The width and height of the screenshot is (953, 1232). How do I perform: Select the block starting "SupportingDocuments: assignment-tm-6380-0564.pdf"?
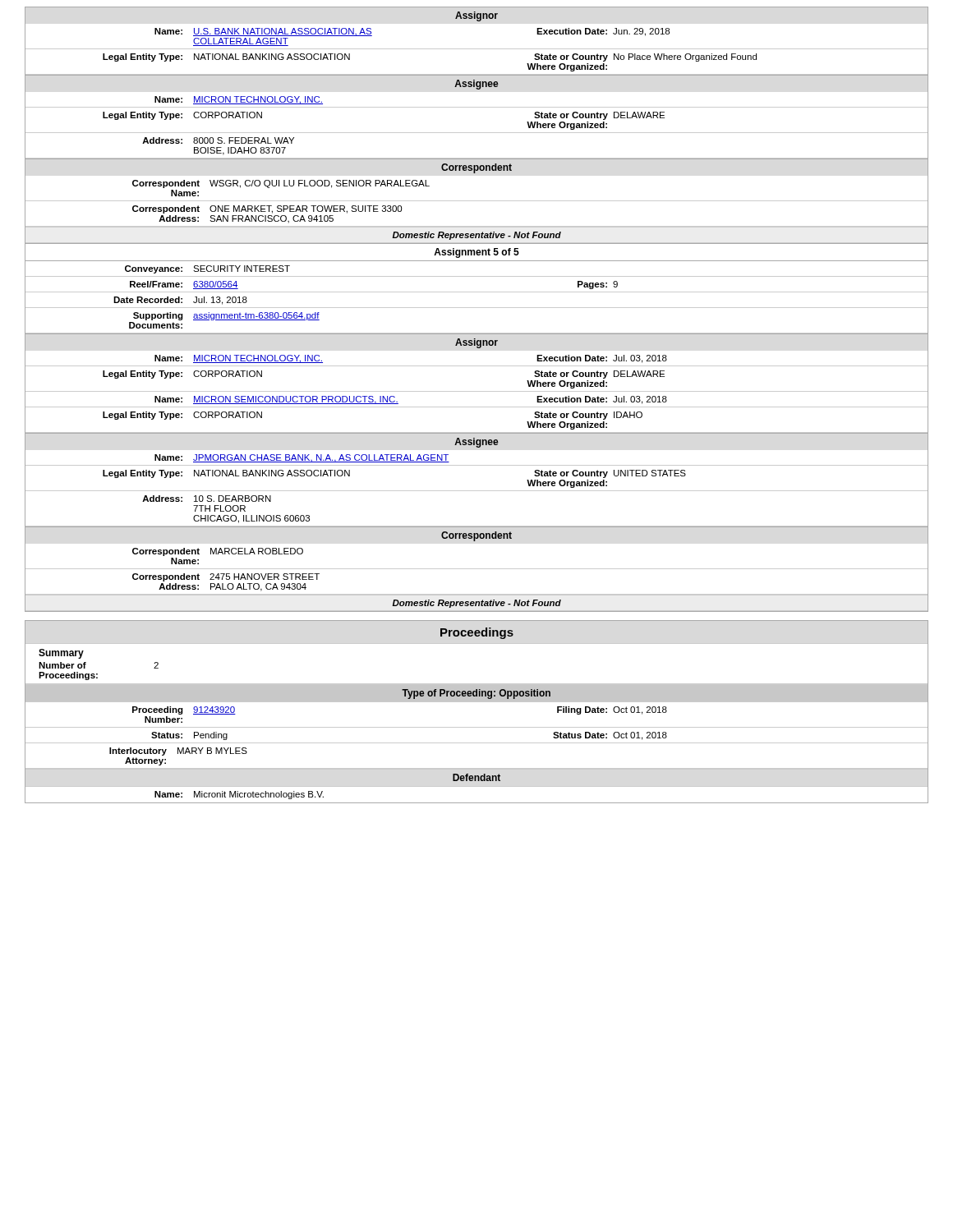tap(25, 320)
